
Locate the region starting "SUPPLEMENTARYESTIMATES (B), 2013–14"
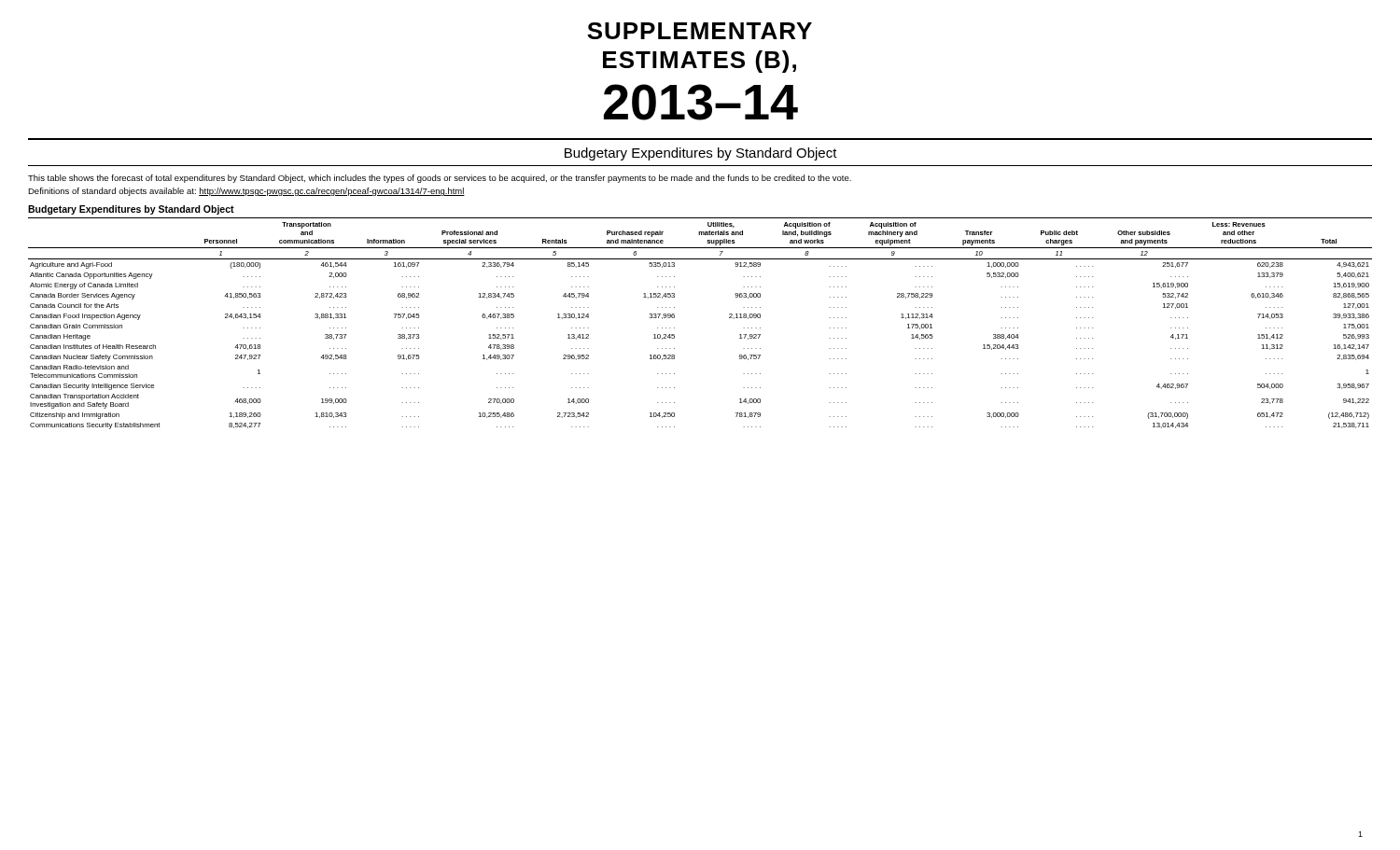(700, 74)
